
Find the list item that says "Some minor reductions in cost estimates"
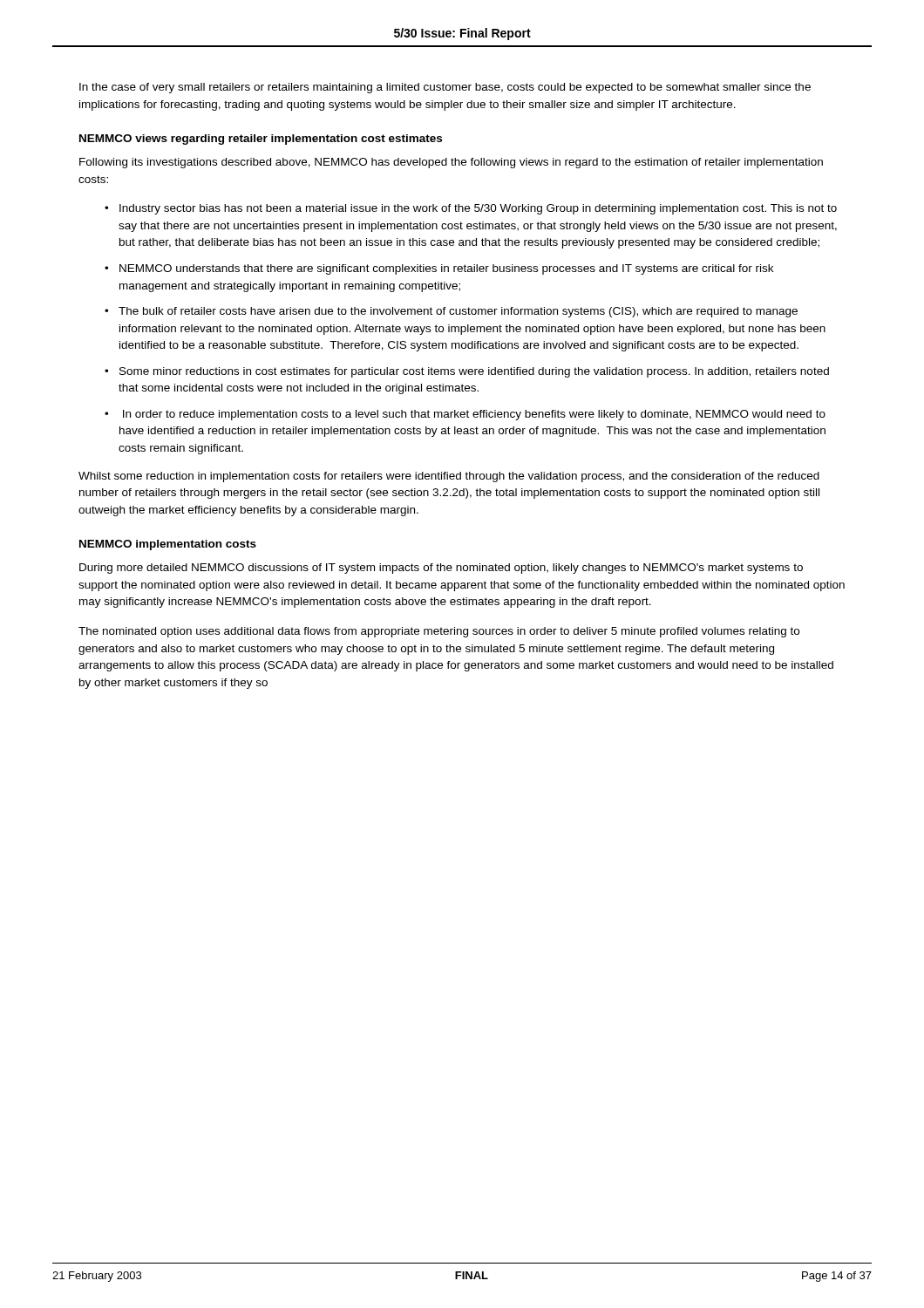(x=474, y=379)
